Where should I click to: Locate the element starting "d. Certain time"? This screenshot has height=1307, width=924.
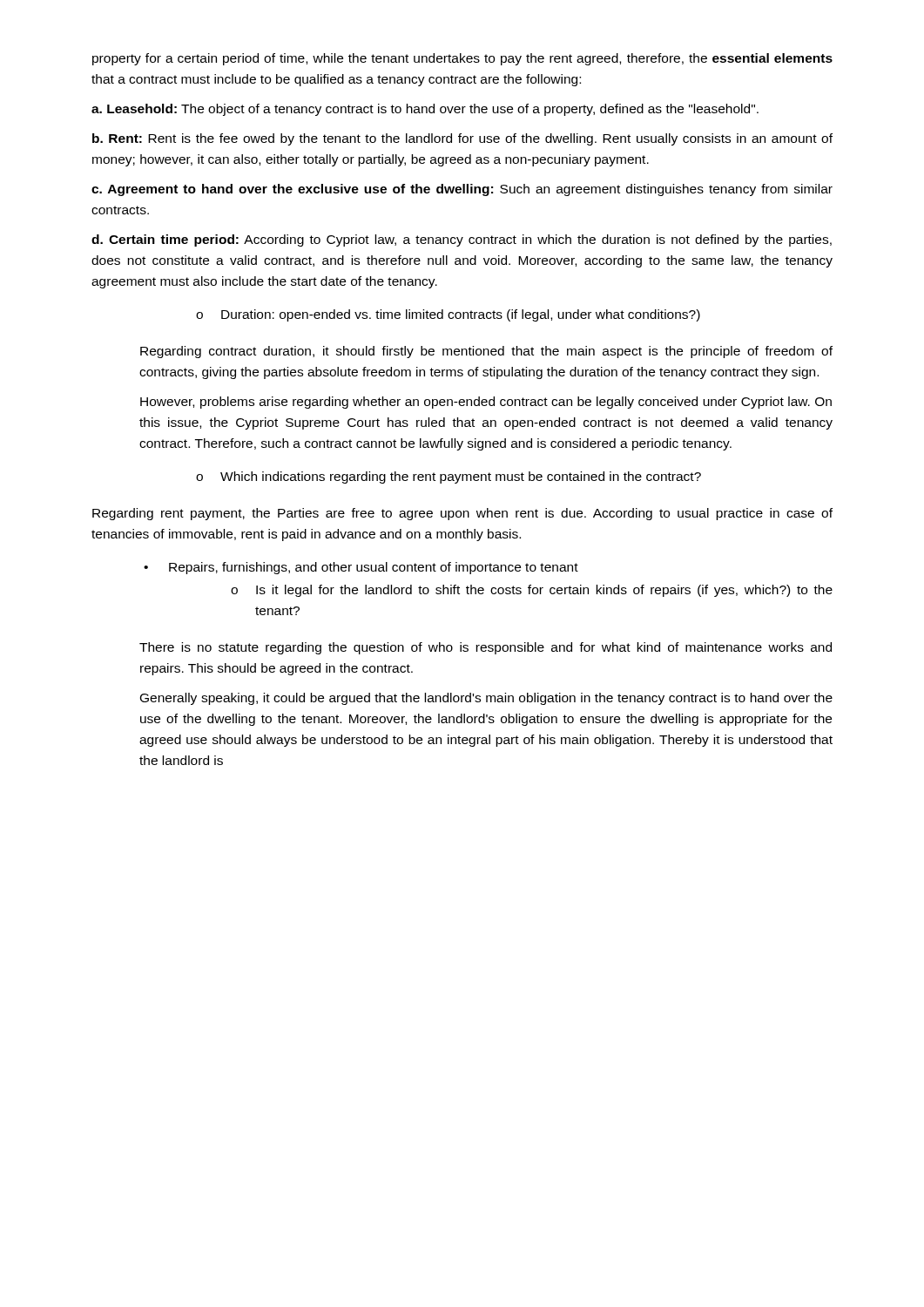pos(462,260)
